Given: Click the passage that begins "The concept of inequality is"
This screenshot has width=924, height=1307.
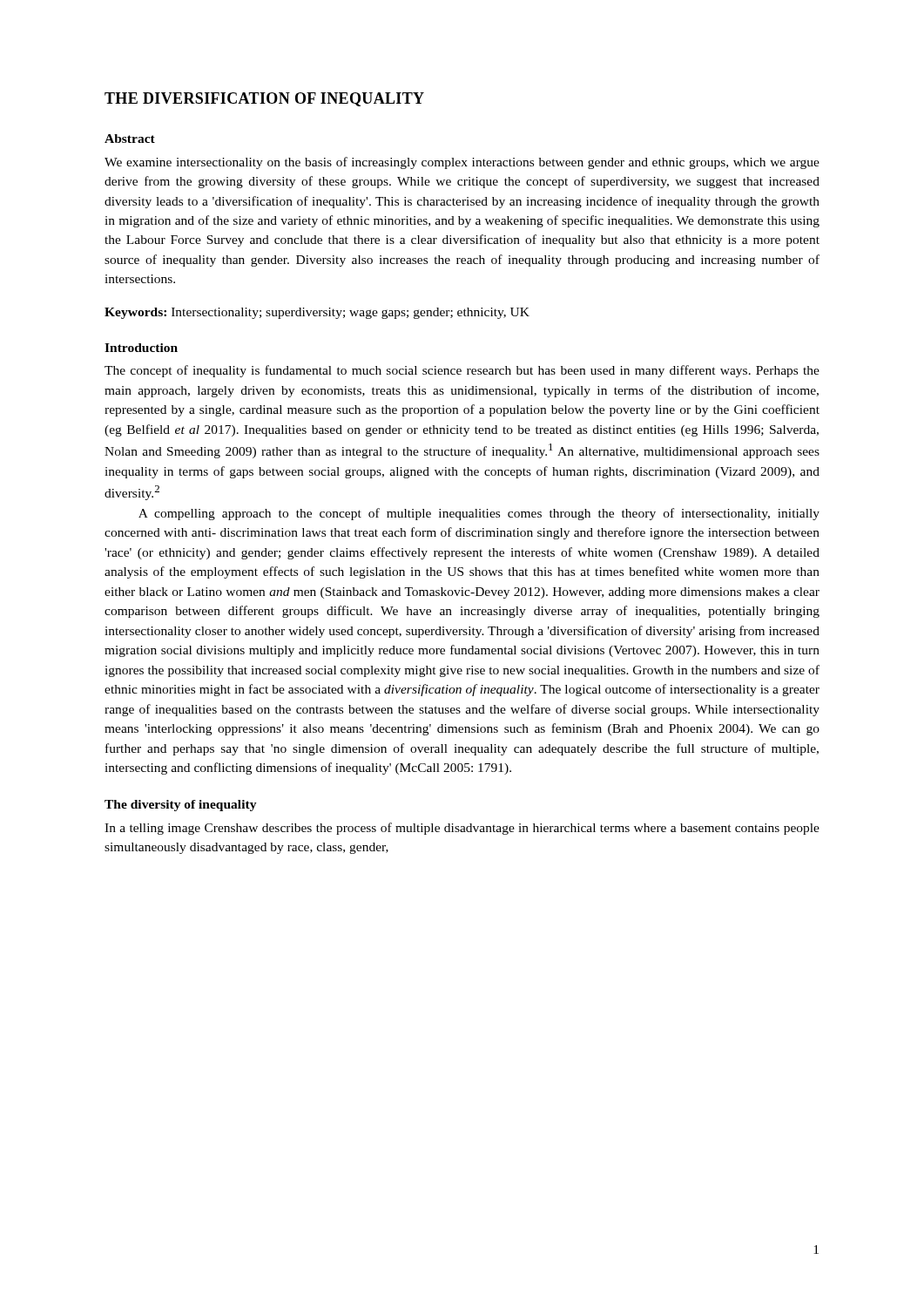Looking at the screenshot, I should [x=462, y=569].
